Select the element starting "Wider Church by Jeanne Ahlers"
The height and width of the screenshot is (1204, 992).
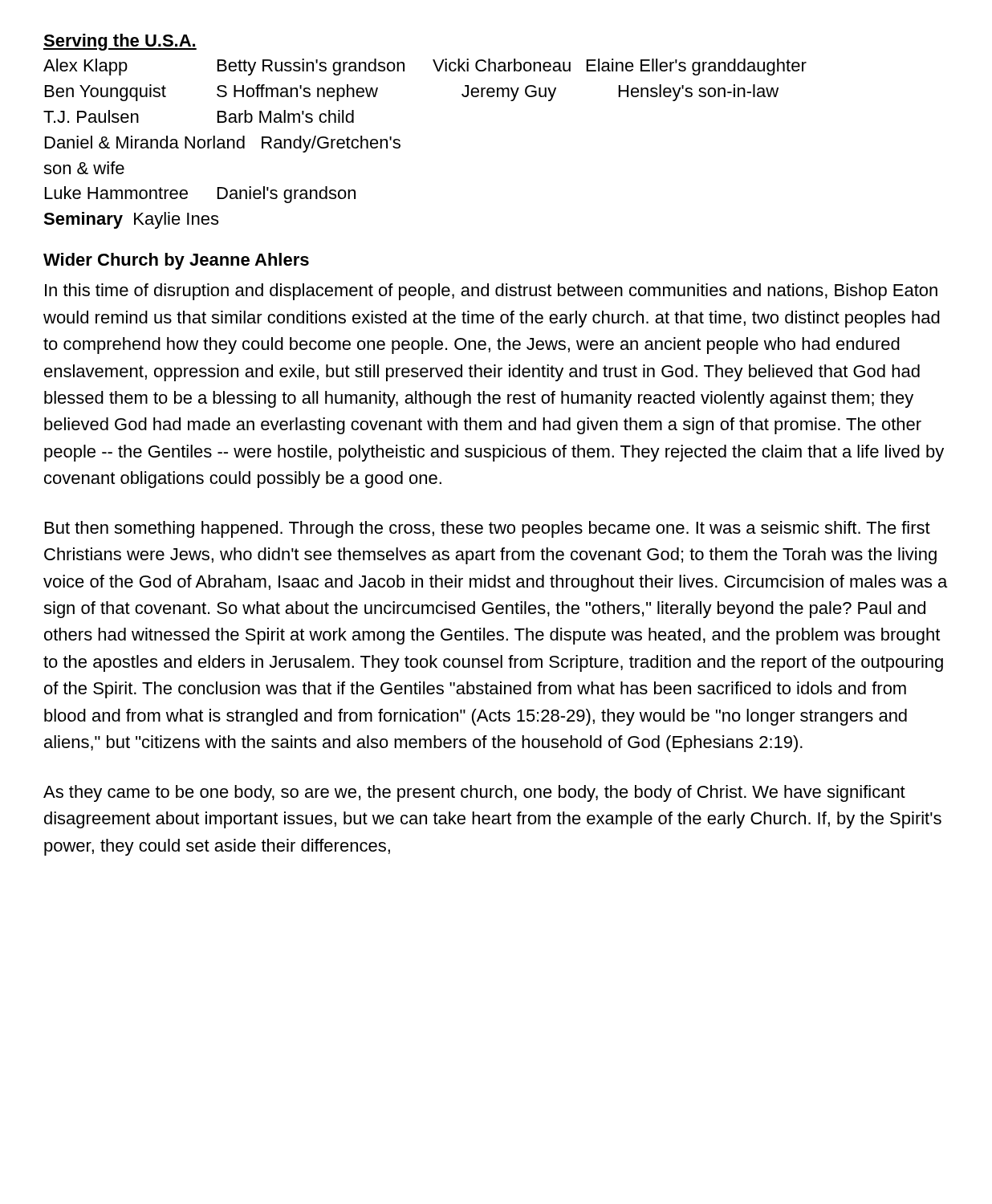pos(176,260)
